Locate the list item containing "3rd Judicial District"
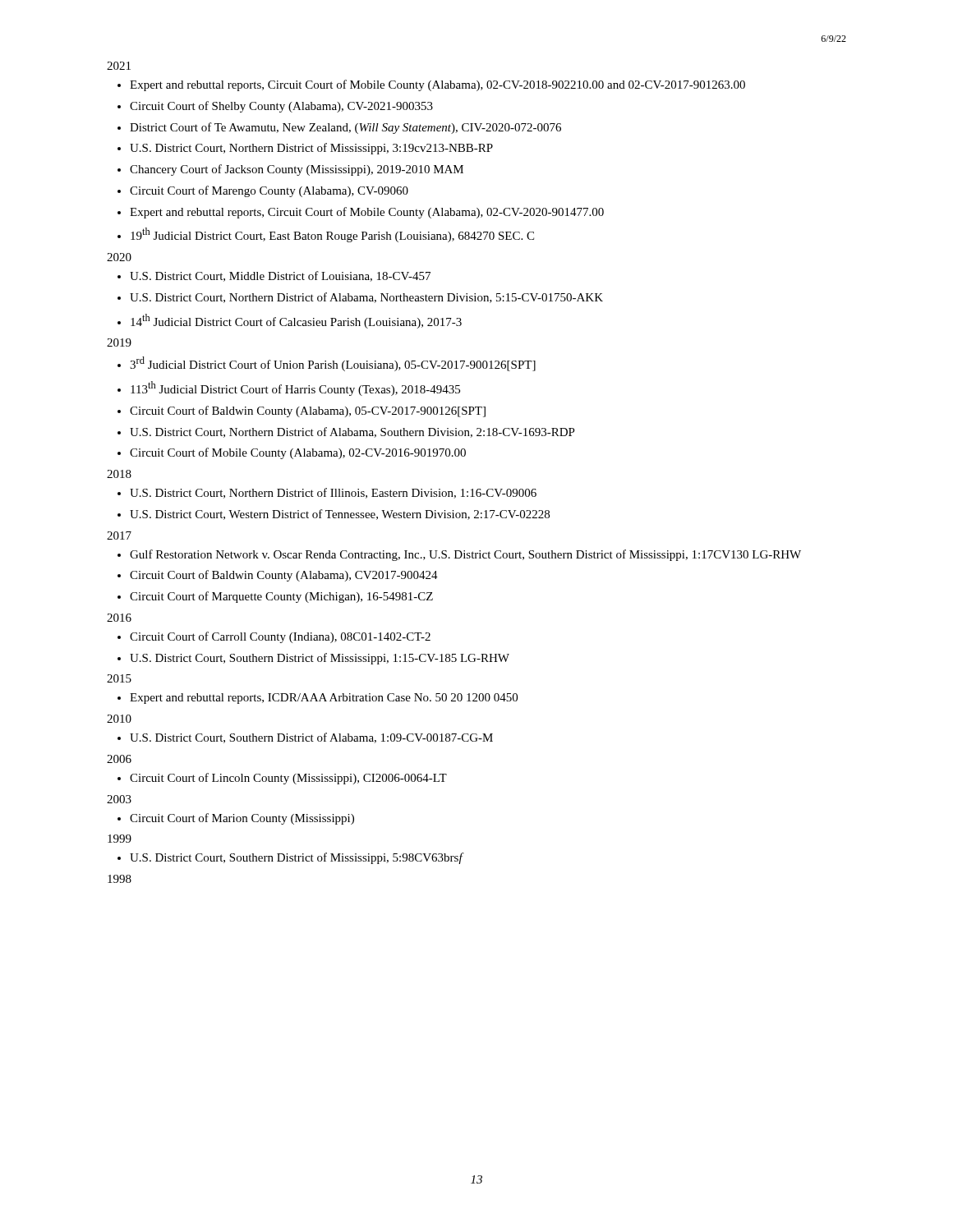The image size is (953, 1232). pyautogui.click(x=333, y=363)
